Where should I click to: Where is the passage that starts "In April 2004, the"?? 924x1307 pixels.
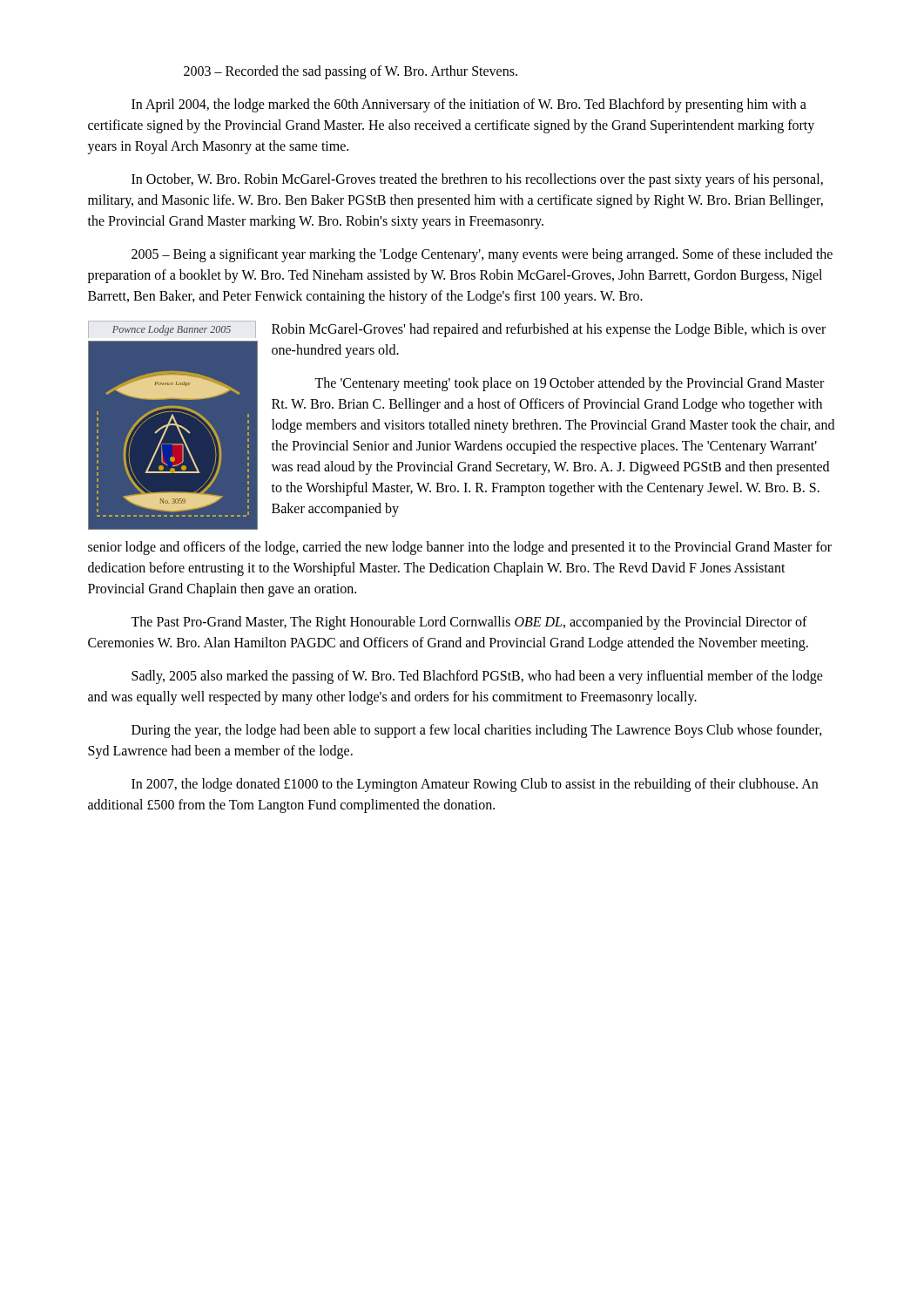coord(451,125)
